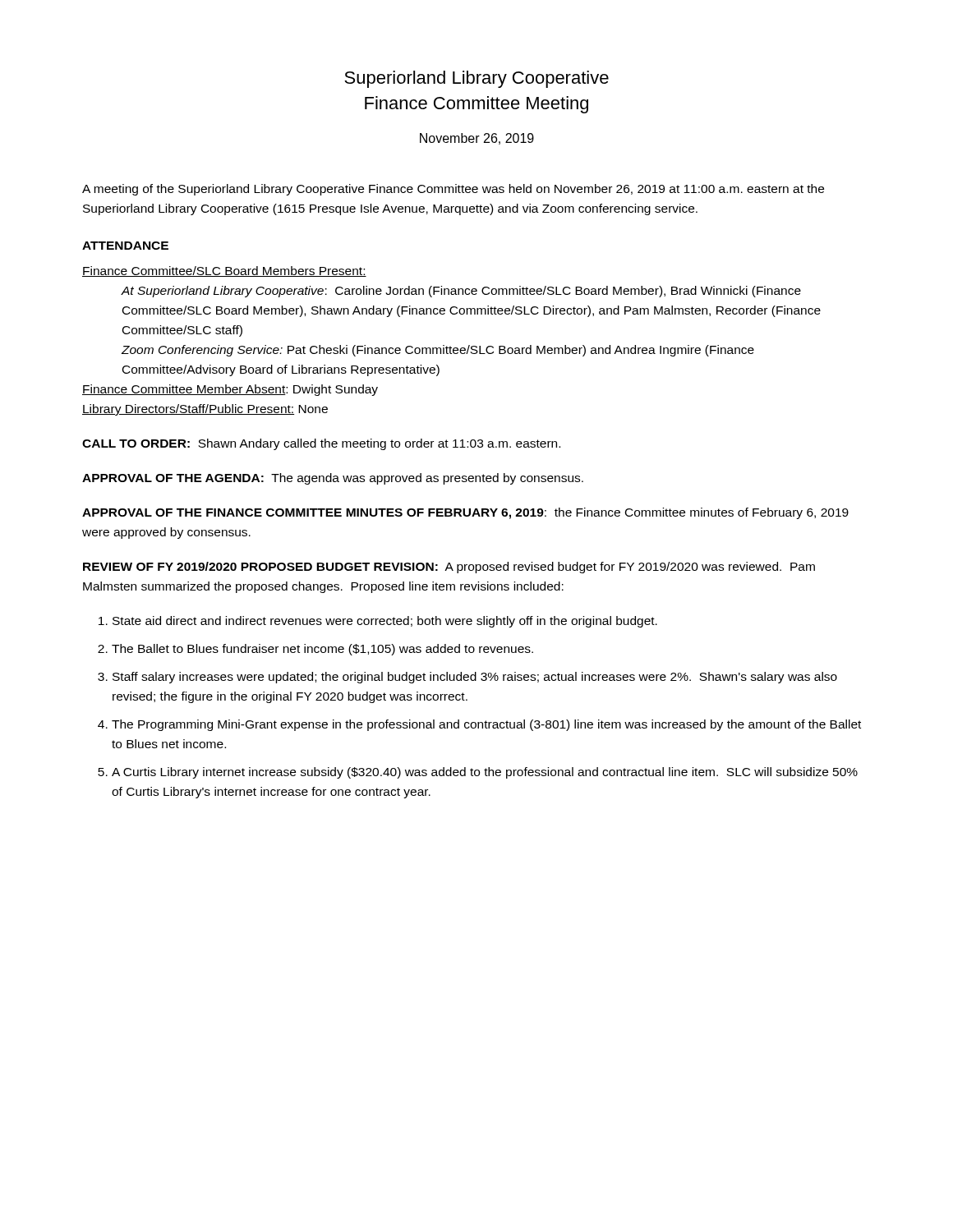Click on the element starting "Superiorland Library Cooperative Finance Committee"
Viewport: 953px width, 1232px height.
tap(476, 91)
